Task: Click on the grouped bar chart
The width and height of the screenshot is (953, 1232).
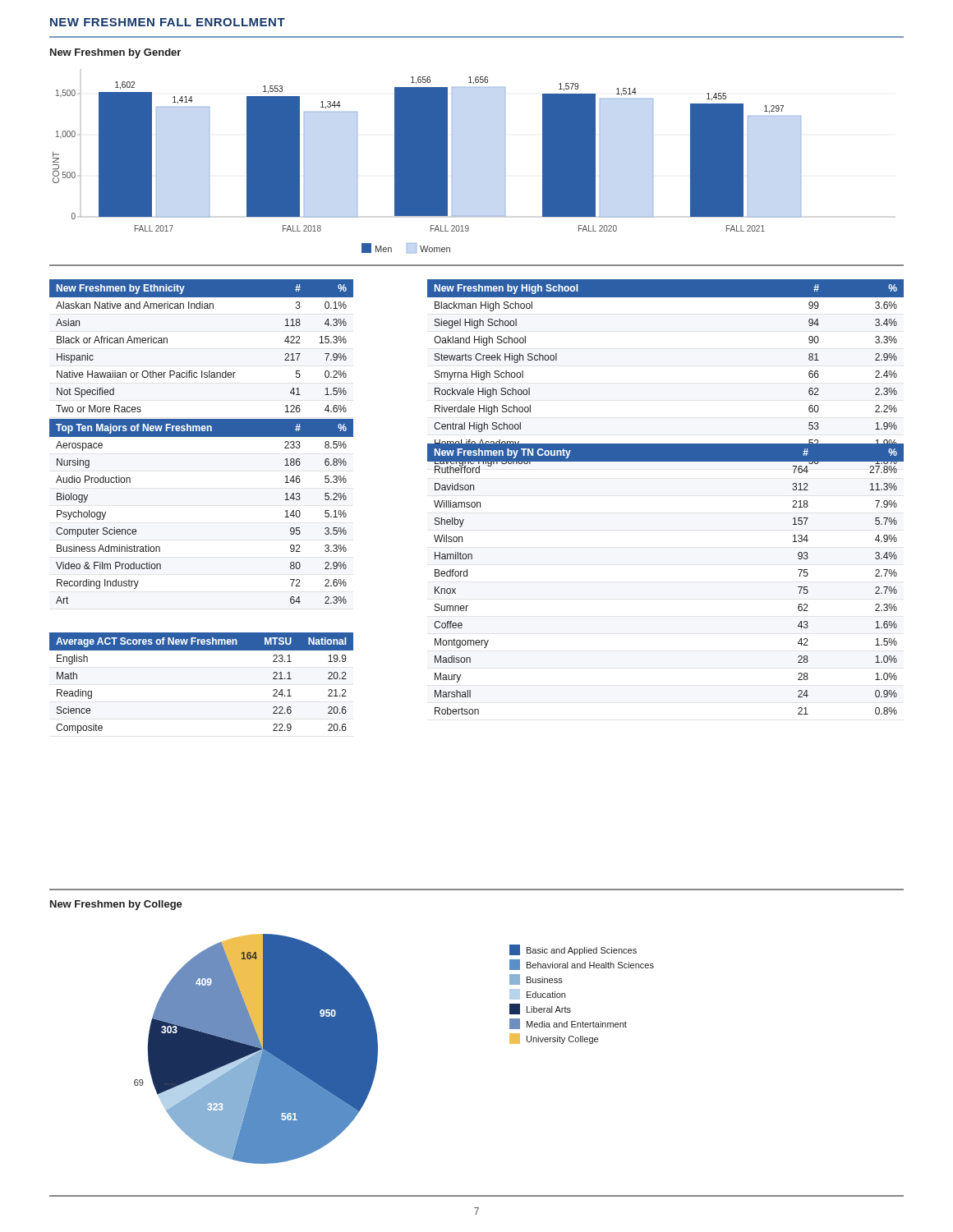Action: coord(476,159)
